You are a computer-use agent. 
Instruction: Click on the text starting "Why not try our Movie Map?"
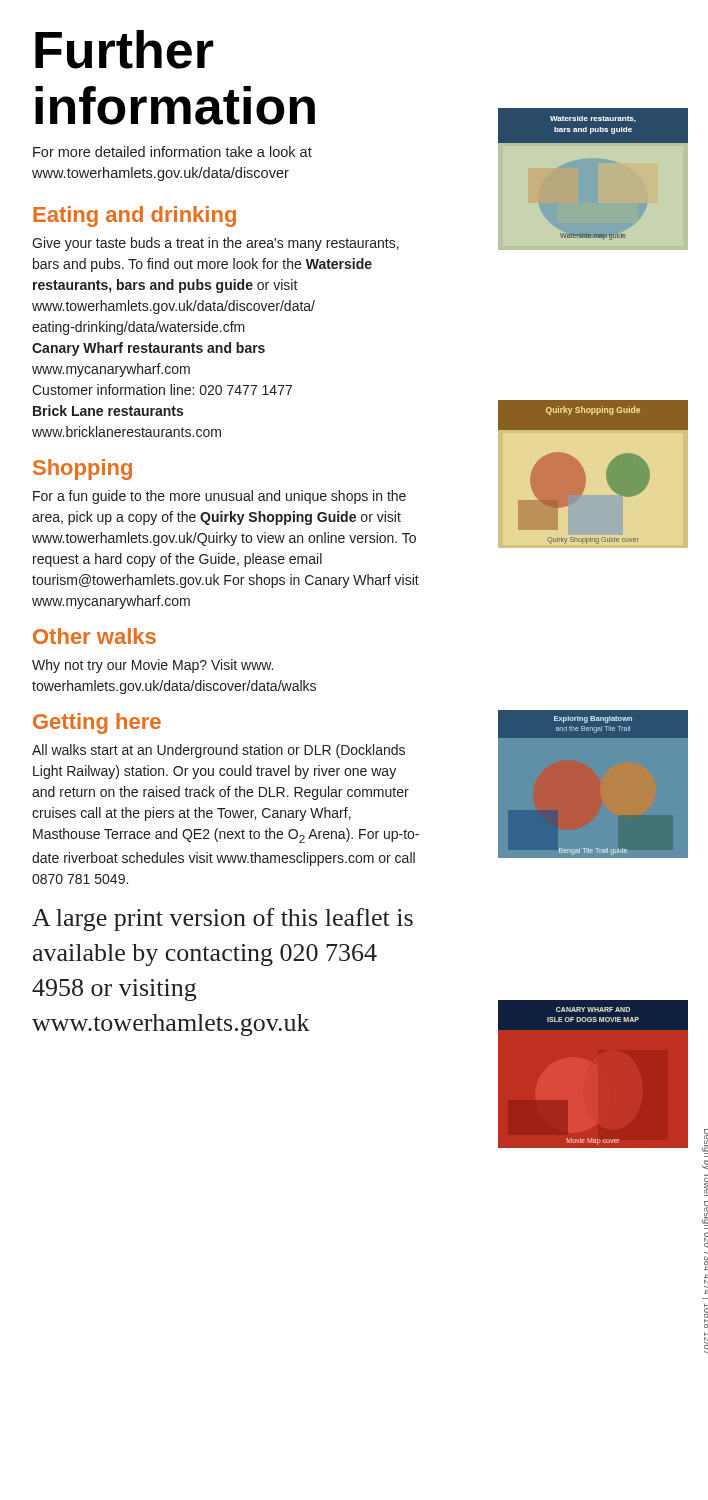(x=174, y=676)
